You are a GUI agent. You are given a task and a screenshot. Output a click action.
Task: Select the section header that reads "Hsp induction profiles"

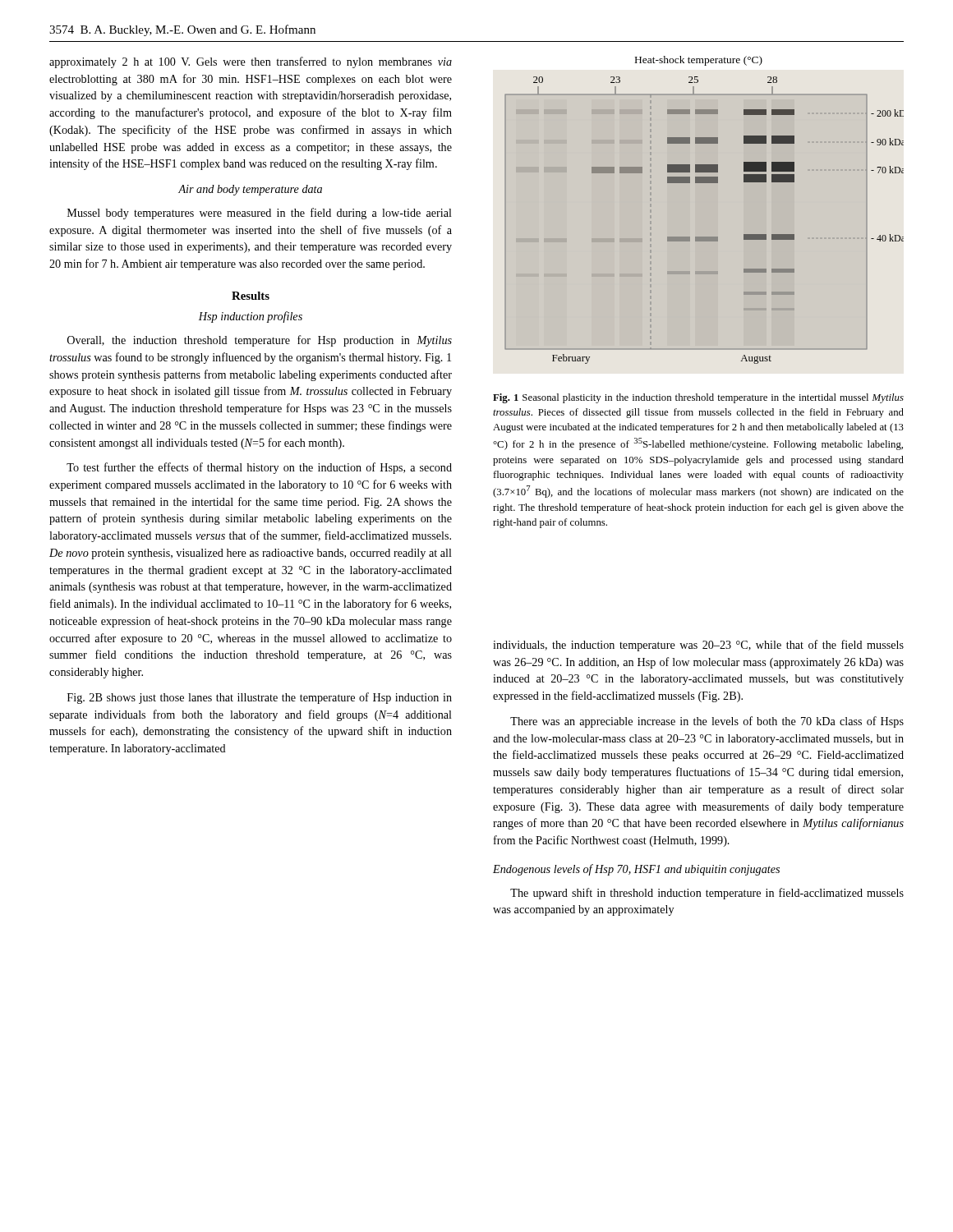click(251, 317)
